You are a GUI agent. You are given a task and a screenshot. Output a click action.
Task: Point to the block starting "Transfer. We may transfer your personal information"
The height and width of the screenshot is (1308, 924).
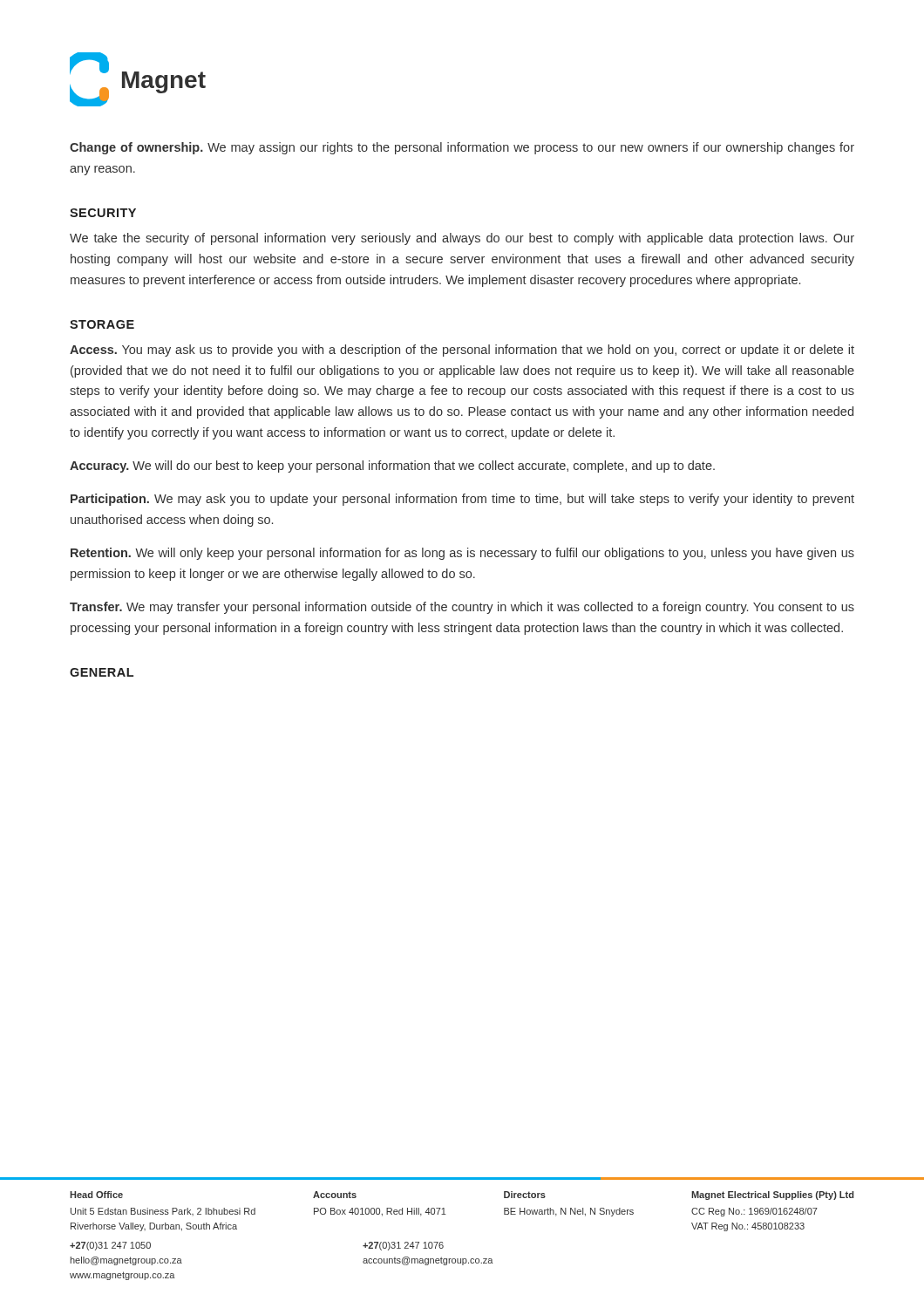tap(462, 617)
